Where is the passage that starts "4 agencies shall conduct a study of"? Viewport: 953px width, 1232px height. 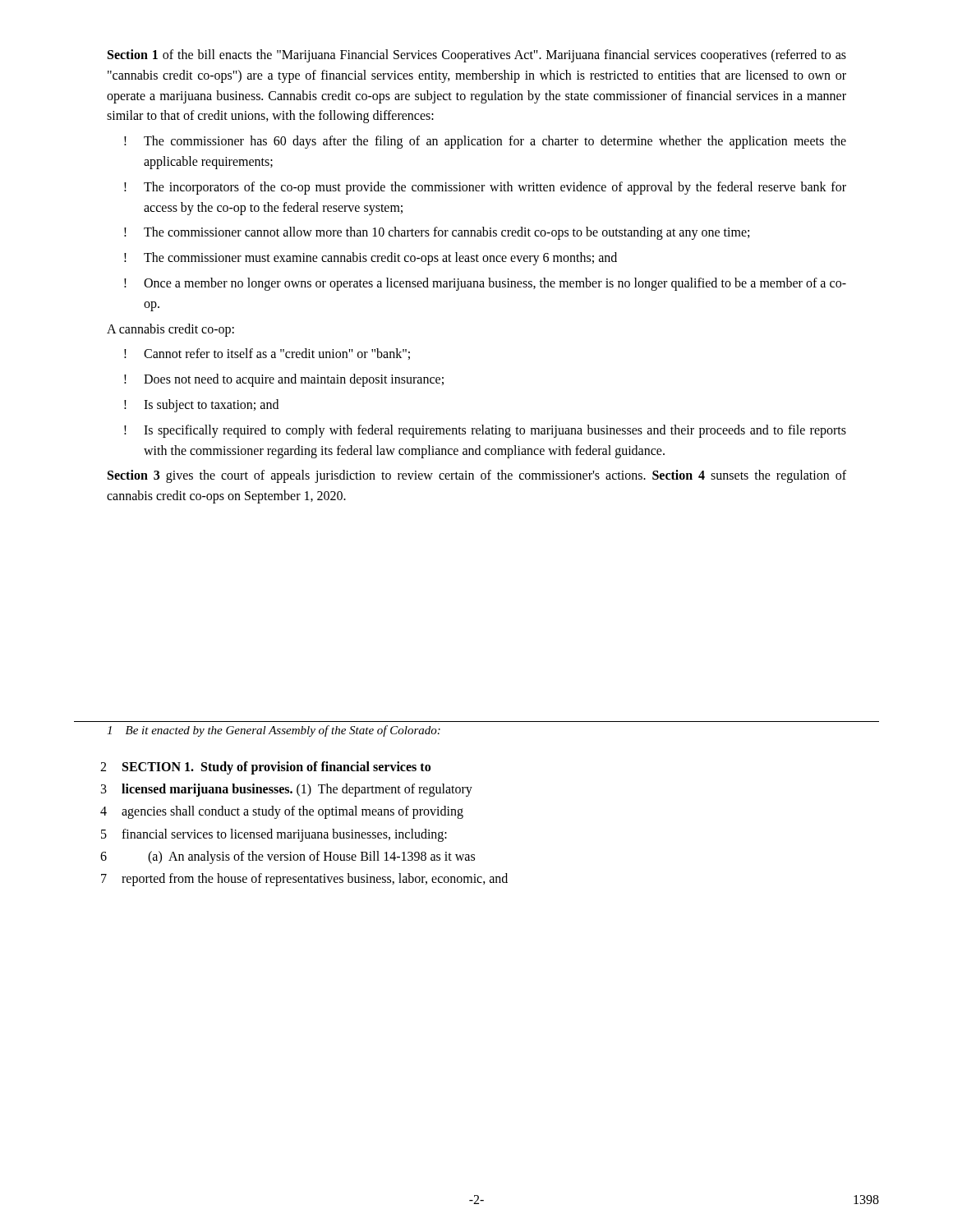(282, 812)
